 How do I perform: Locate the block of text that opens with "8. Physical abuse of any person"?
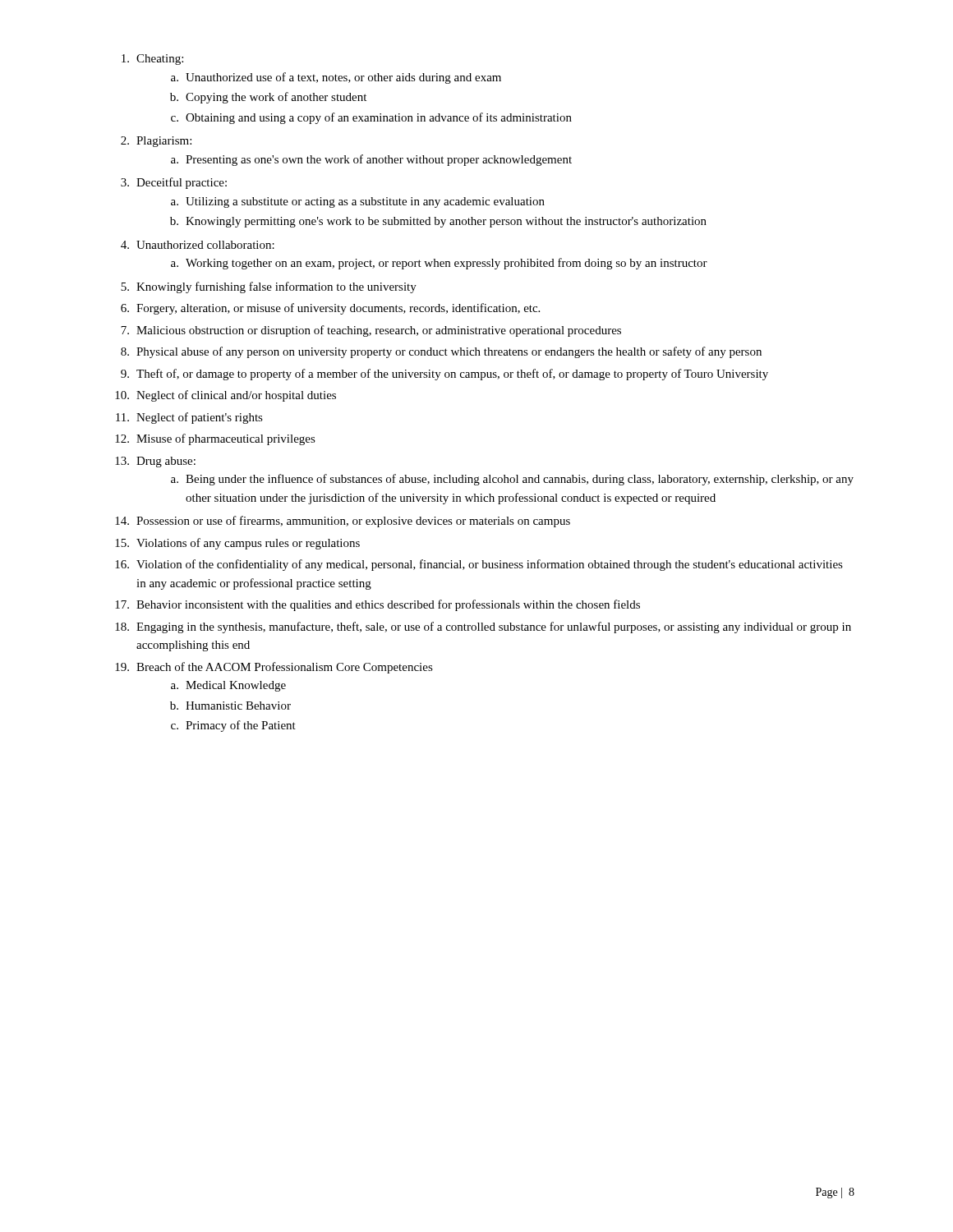(476, 352)
